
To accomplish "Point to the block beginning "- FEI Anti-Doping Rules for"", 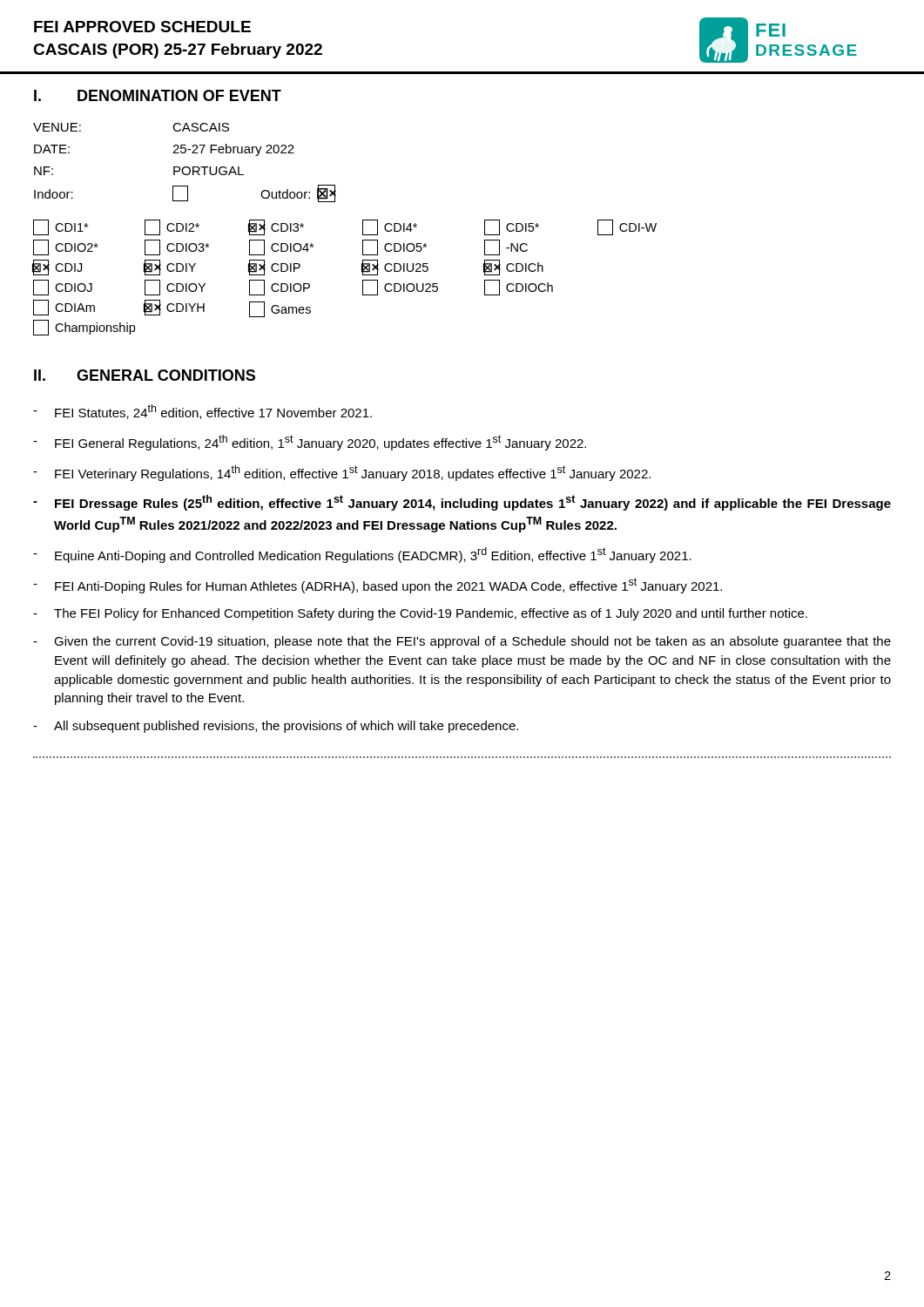I will coord(462,585).
